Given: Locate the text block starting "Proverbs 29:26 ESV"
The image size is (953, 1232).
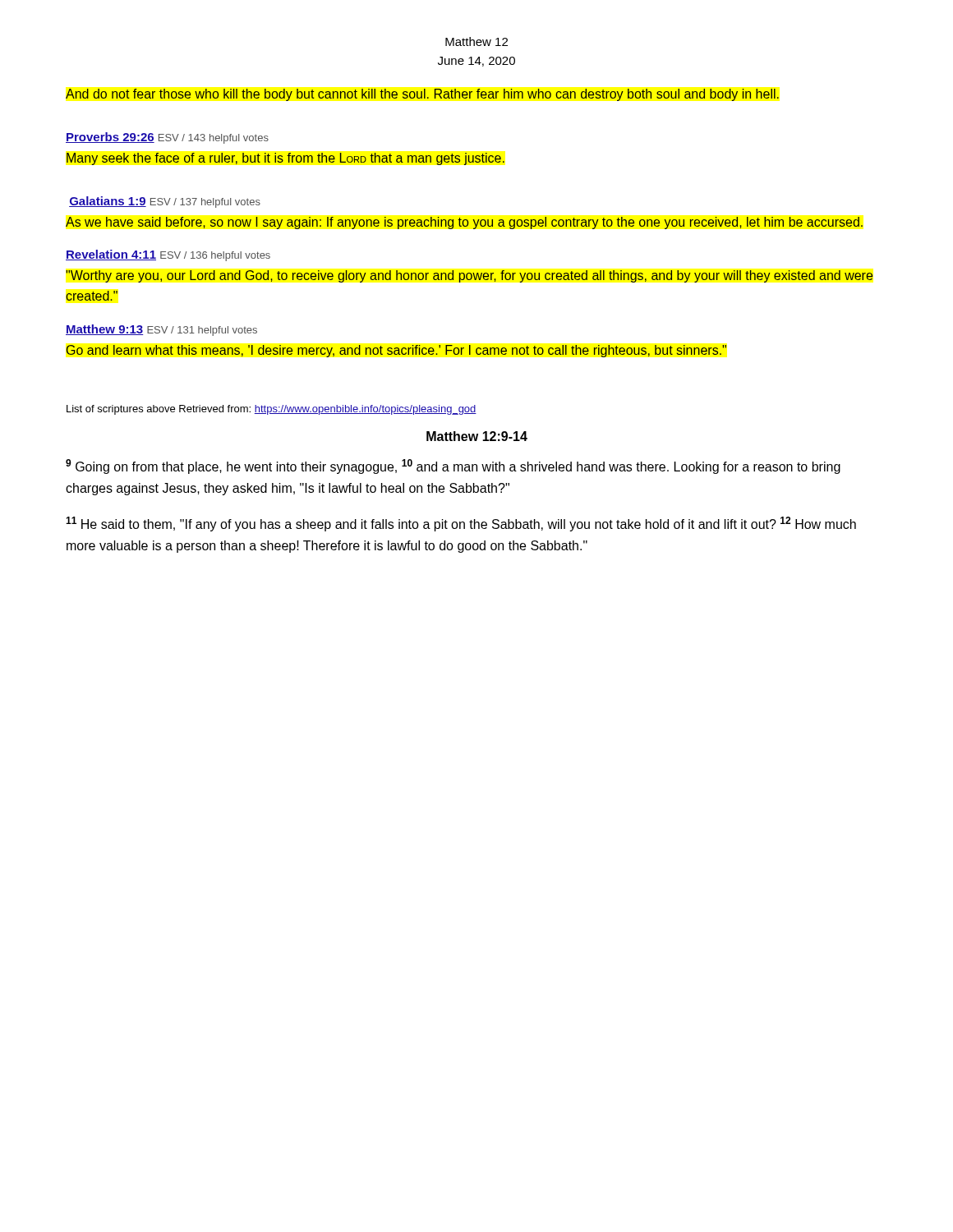Looking at the screenshot, I should [x=167, y=137].
